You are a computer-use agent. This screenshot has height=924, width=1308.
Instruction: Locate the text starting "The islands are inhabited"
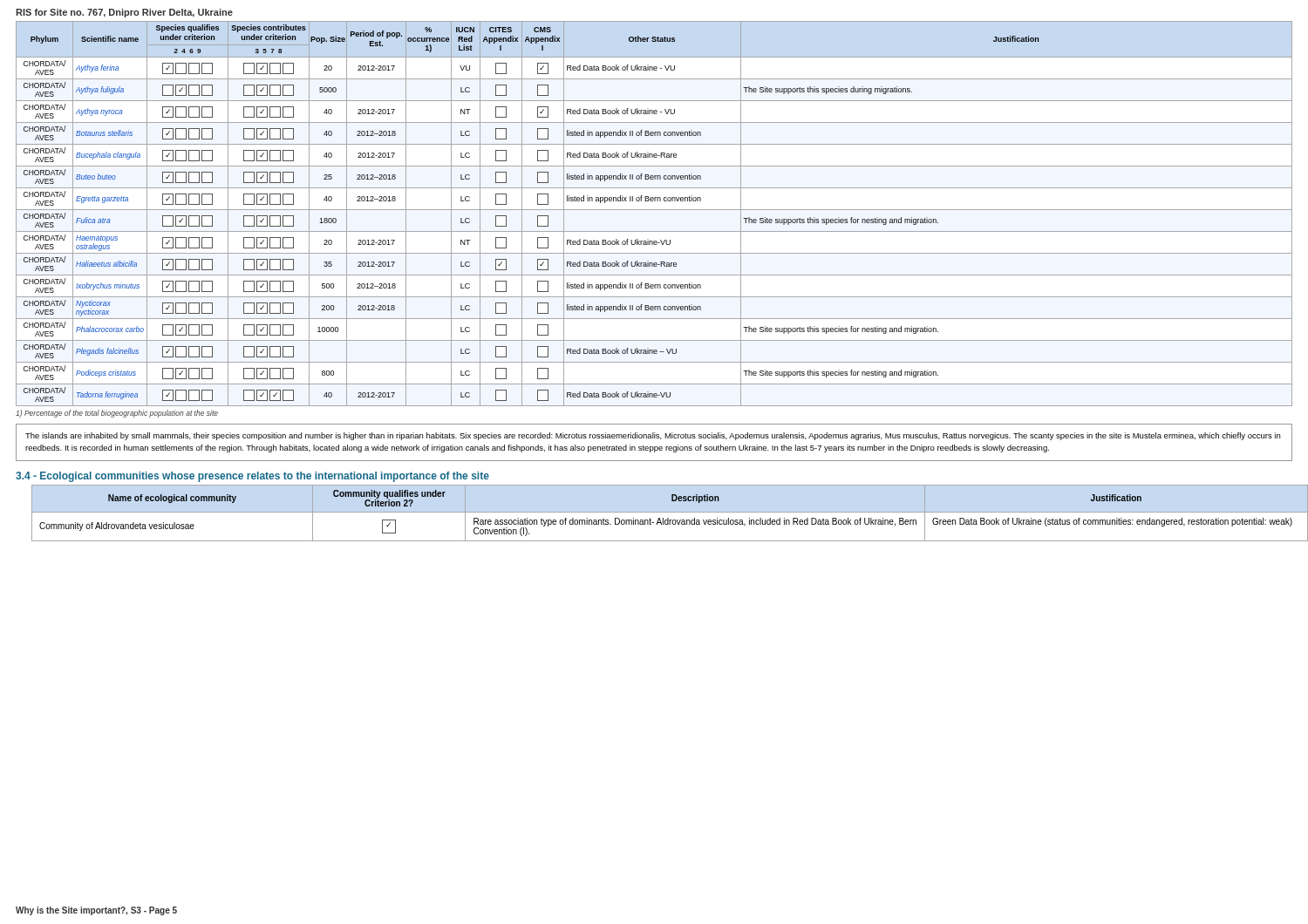click(x=653, y=442)
